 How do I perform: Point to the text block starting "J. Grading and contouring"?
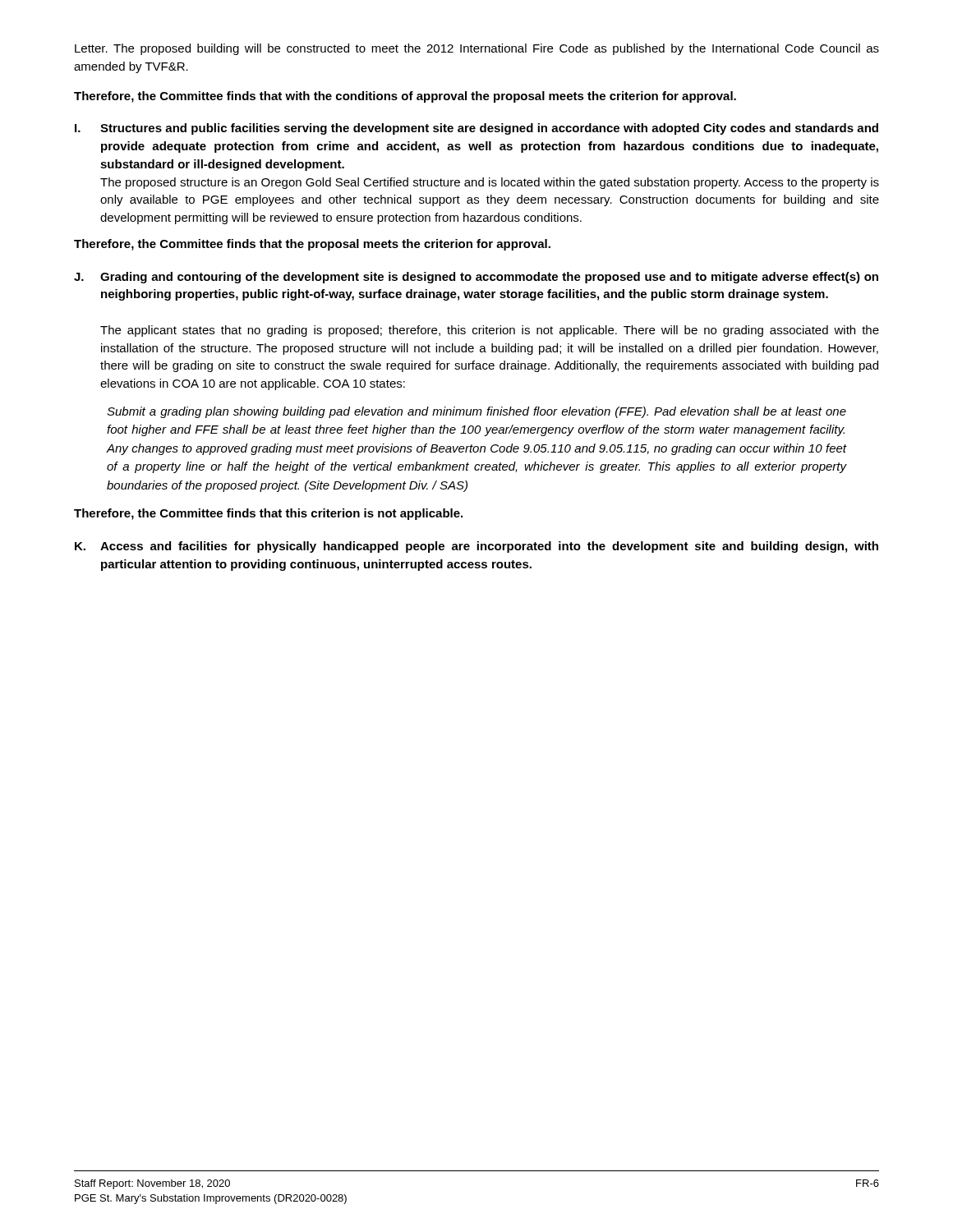pyautogui.click(x=476, y=330)
